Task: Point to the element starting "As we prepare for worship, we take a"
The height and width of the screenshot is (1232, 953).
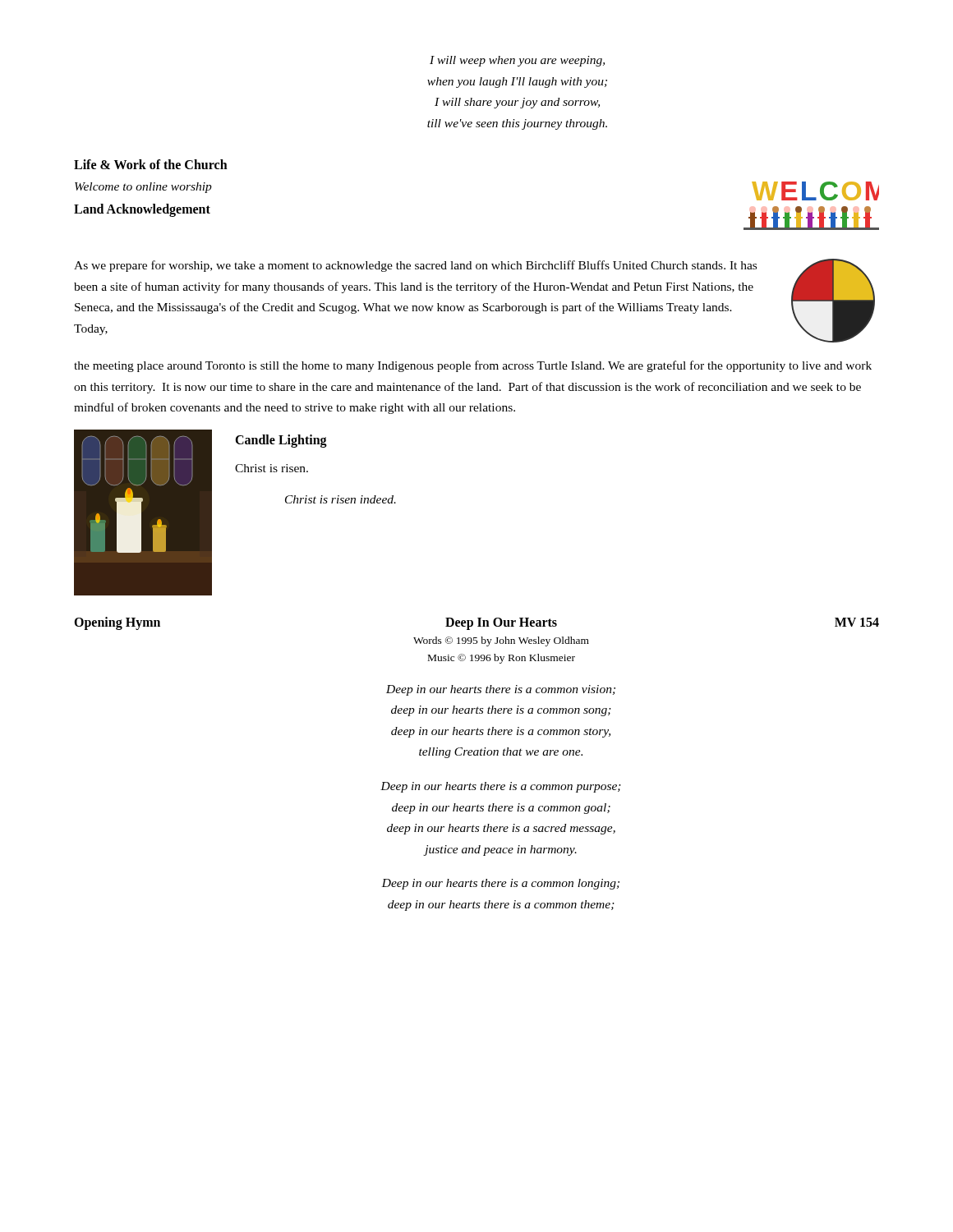Action: point(416,297)
